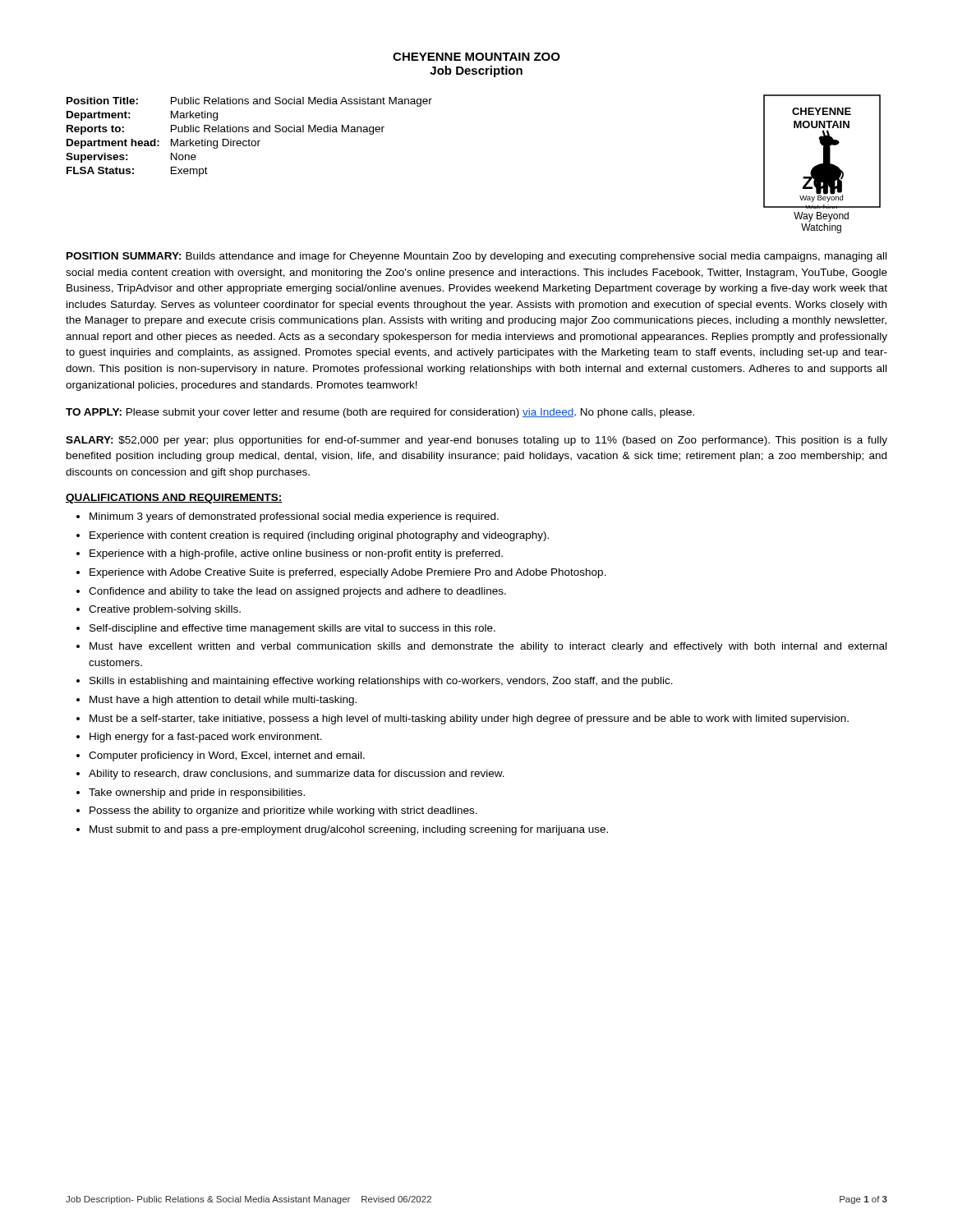The width and height of the screenshot is (953, 1232).
Task: Locate the text starting "Ability to research, draw conclusions, and"
Action: (x=297, y=773)
